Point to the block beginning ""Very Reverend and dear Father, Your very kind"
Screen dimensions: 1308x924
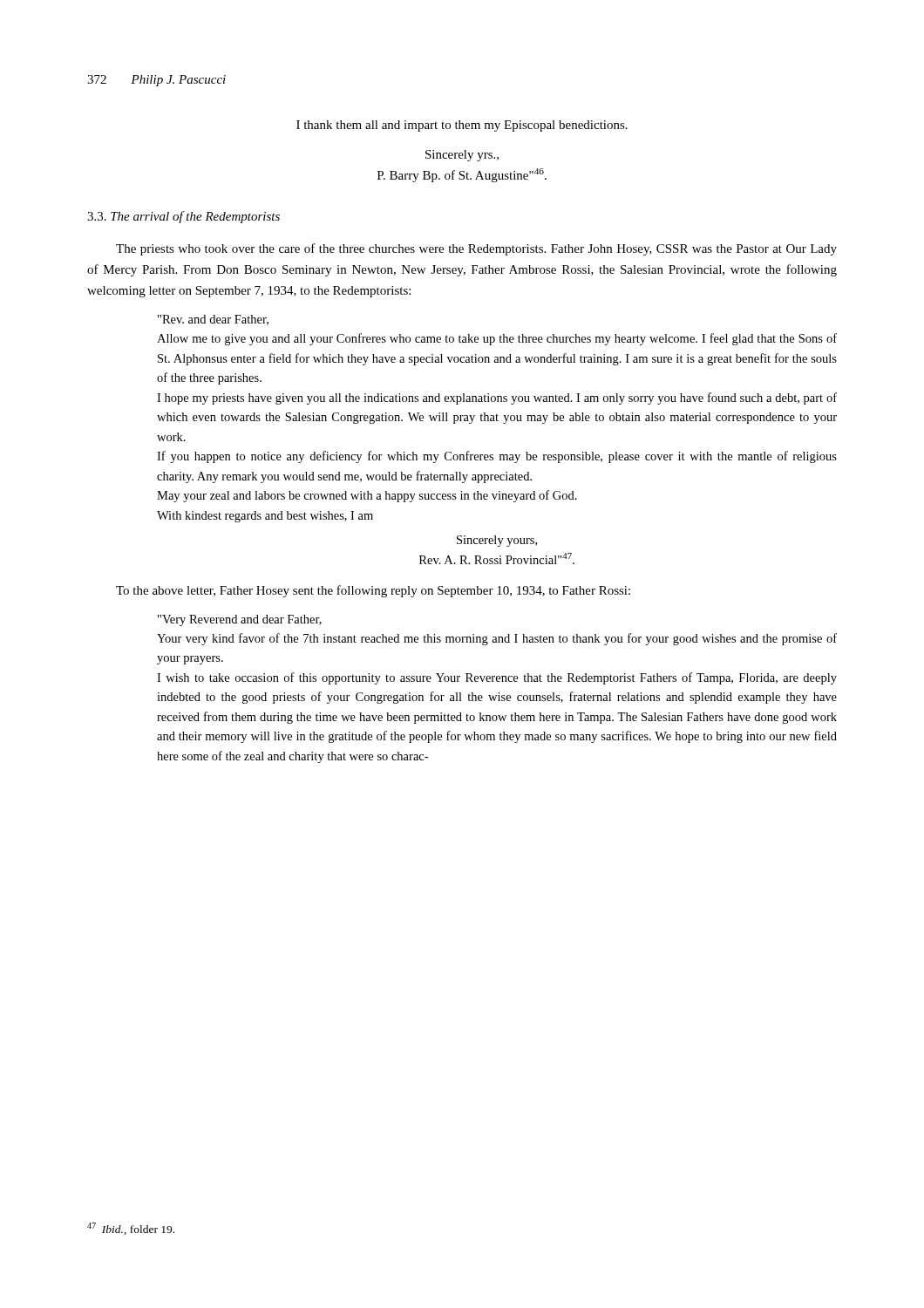point(497,687)
